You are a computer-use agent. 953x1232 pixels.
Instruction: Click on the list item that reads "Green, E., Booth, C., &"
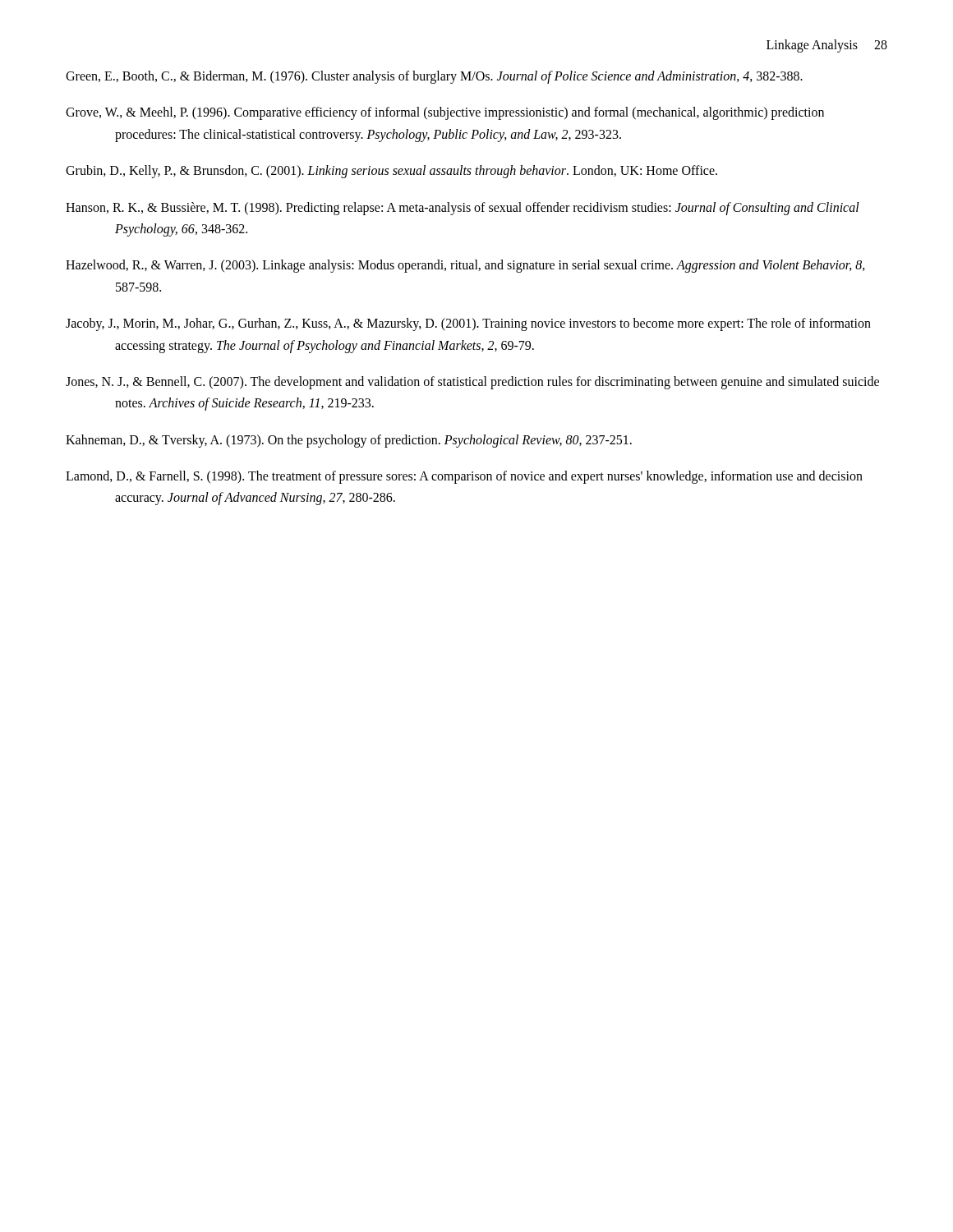434,76
